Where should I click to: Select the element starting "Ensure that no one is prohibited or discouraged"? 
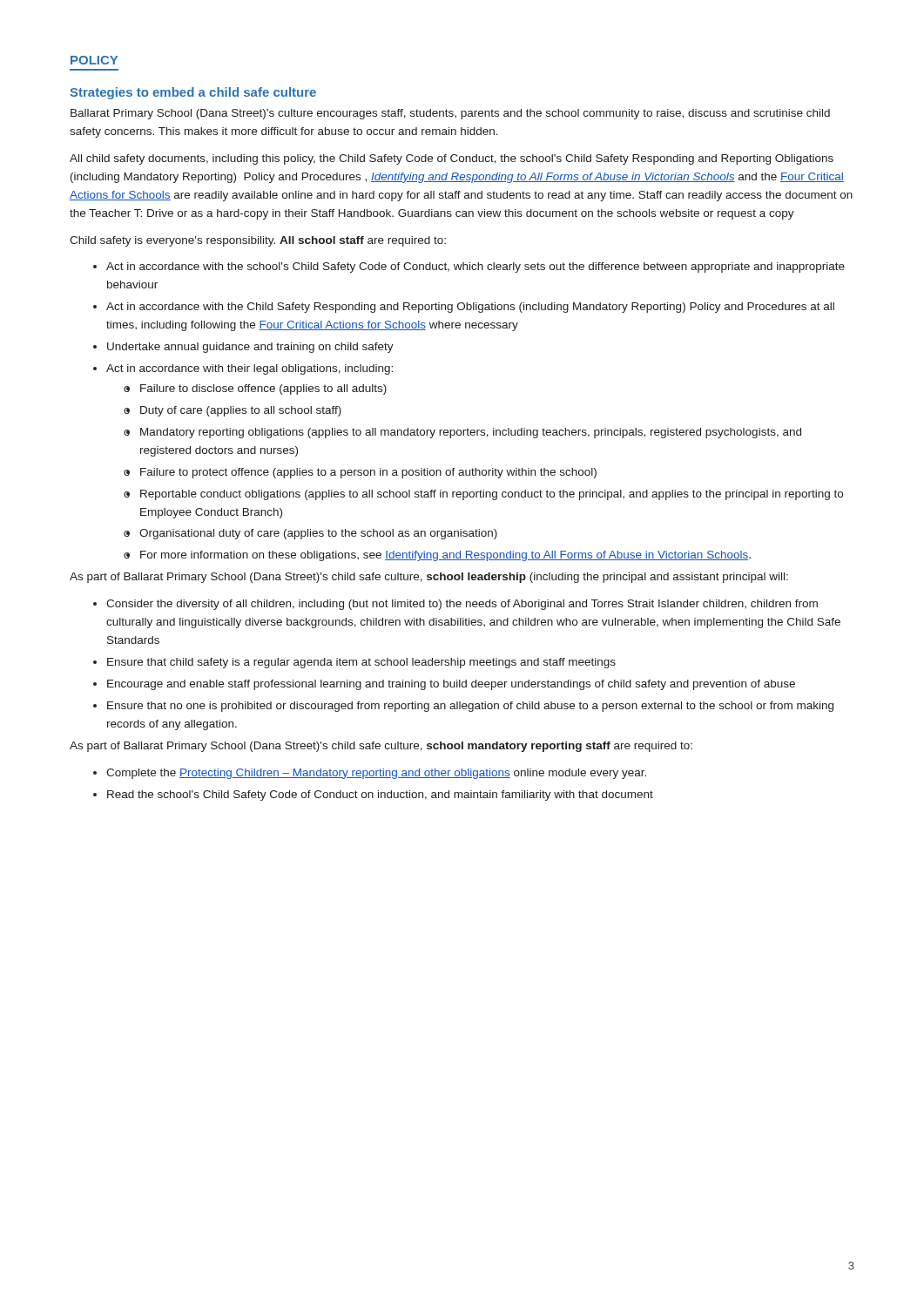pos(470,714)
